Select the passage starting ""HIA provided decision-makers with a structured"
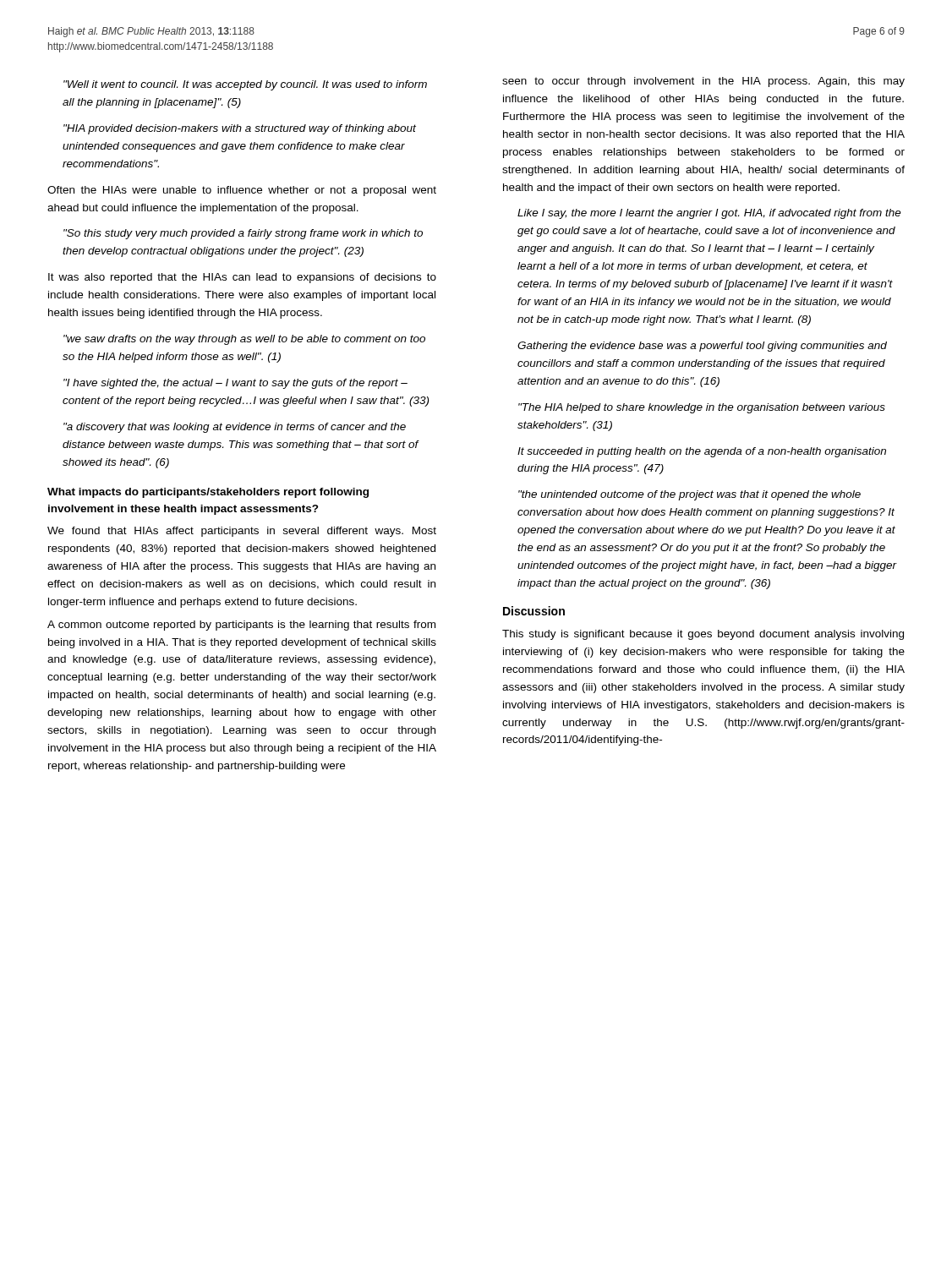The image size is (952, 1268). (x=239, y=146)
